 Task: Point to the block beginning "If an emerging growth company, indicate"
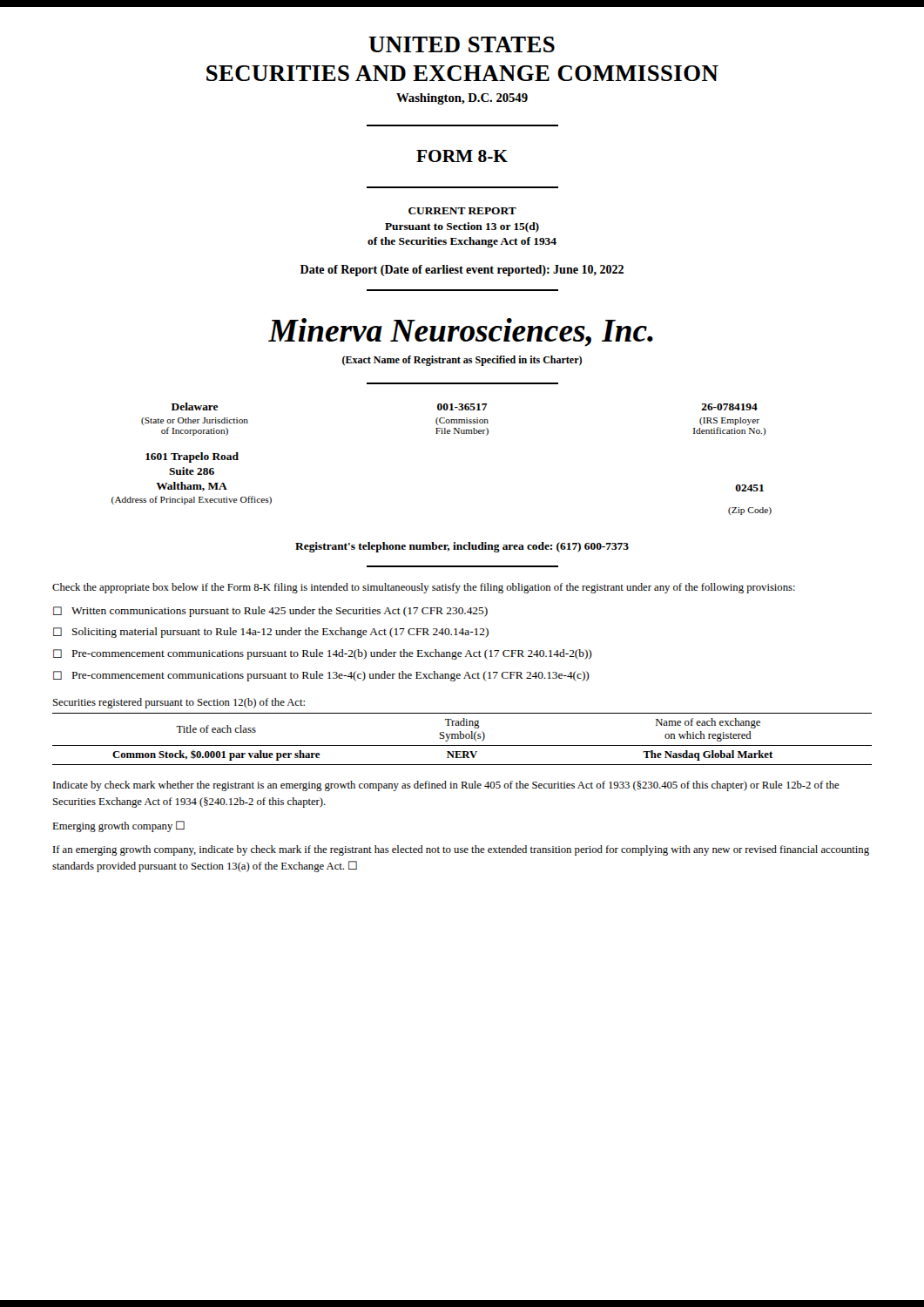tap(461, 858)
